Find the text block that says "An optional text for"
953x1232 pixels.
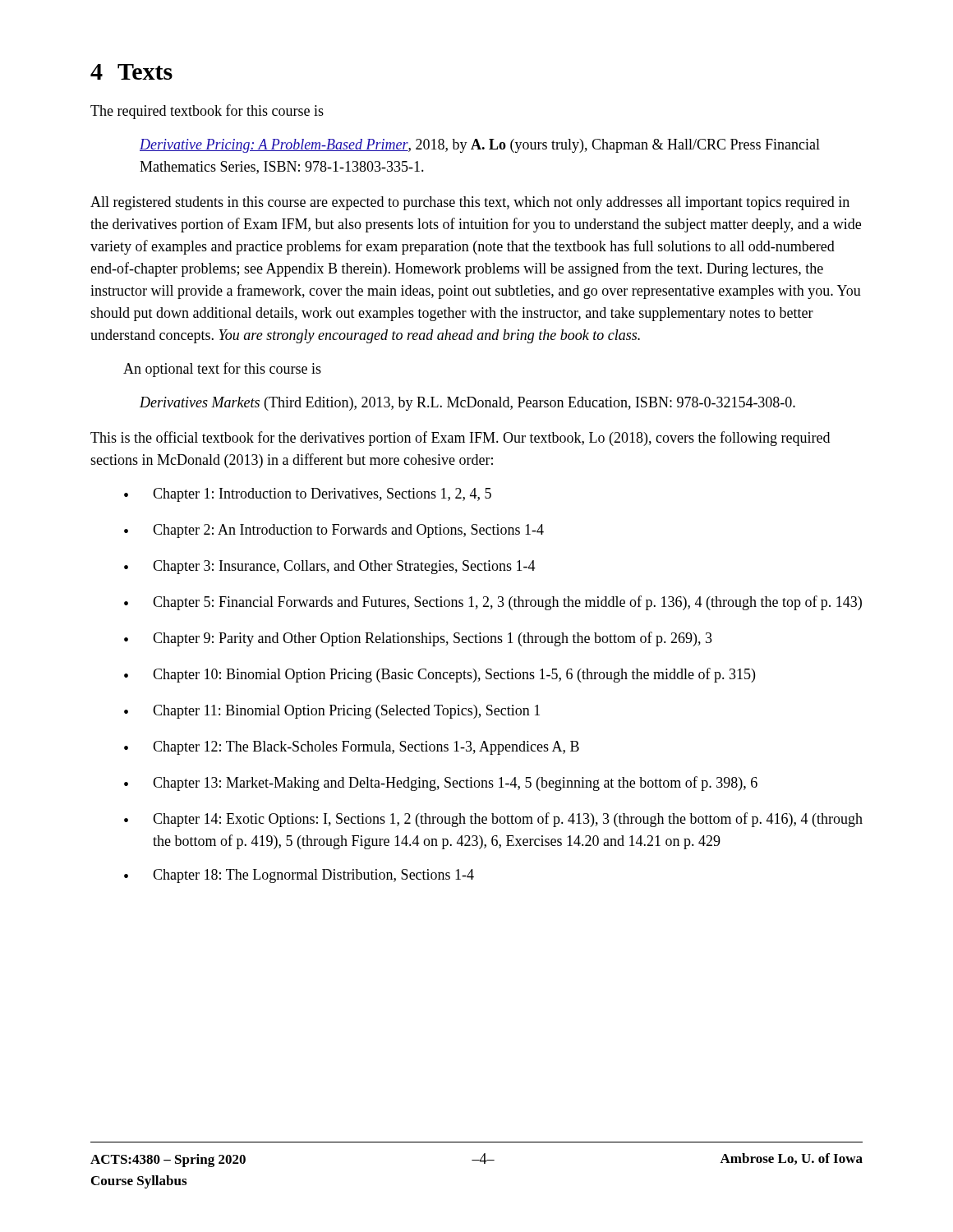(x=222, y=369)
